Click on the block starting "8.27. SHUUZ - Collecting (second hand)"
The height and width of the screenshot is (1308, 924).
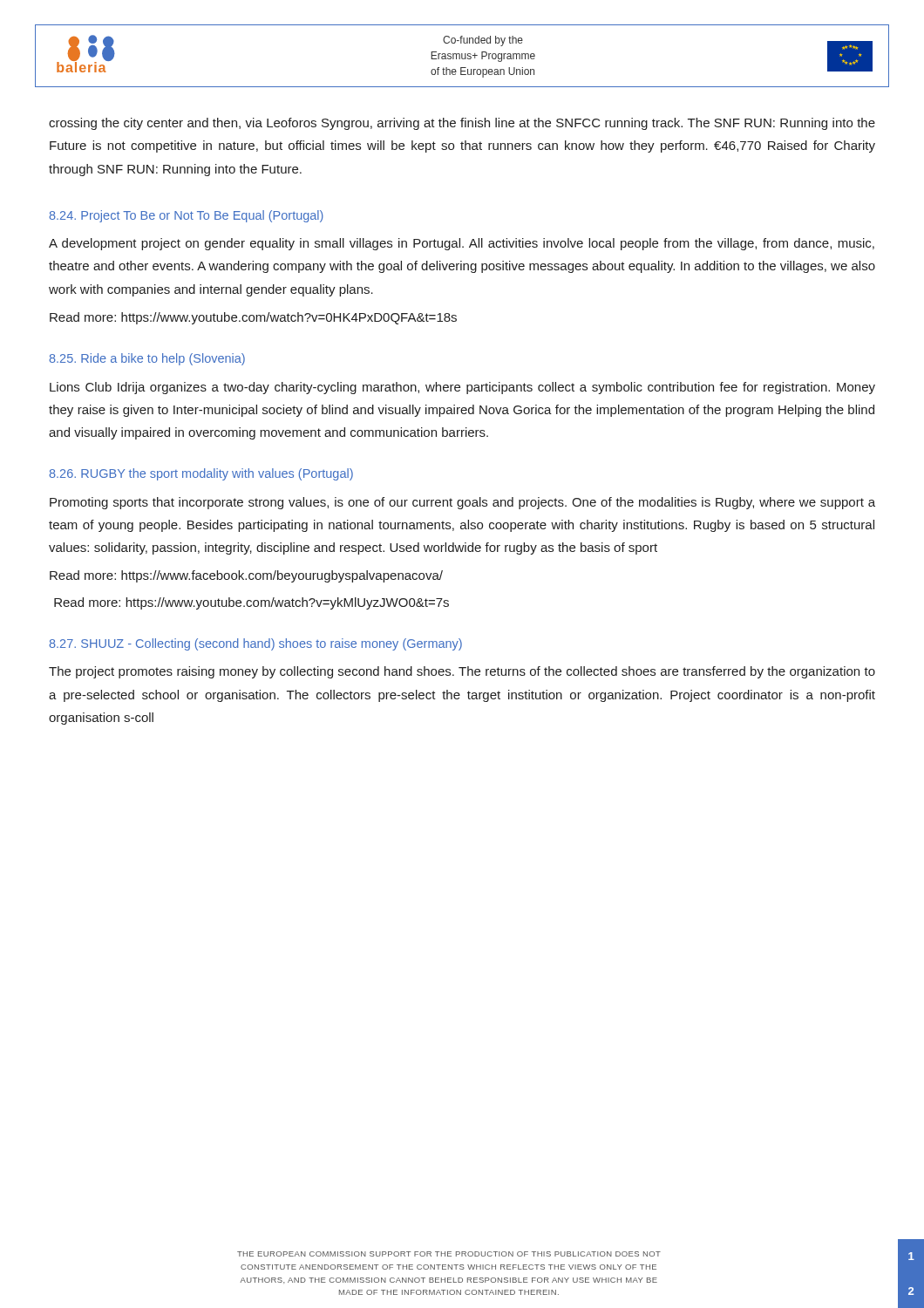click(x=256, y=643)
